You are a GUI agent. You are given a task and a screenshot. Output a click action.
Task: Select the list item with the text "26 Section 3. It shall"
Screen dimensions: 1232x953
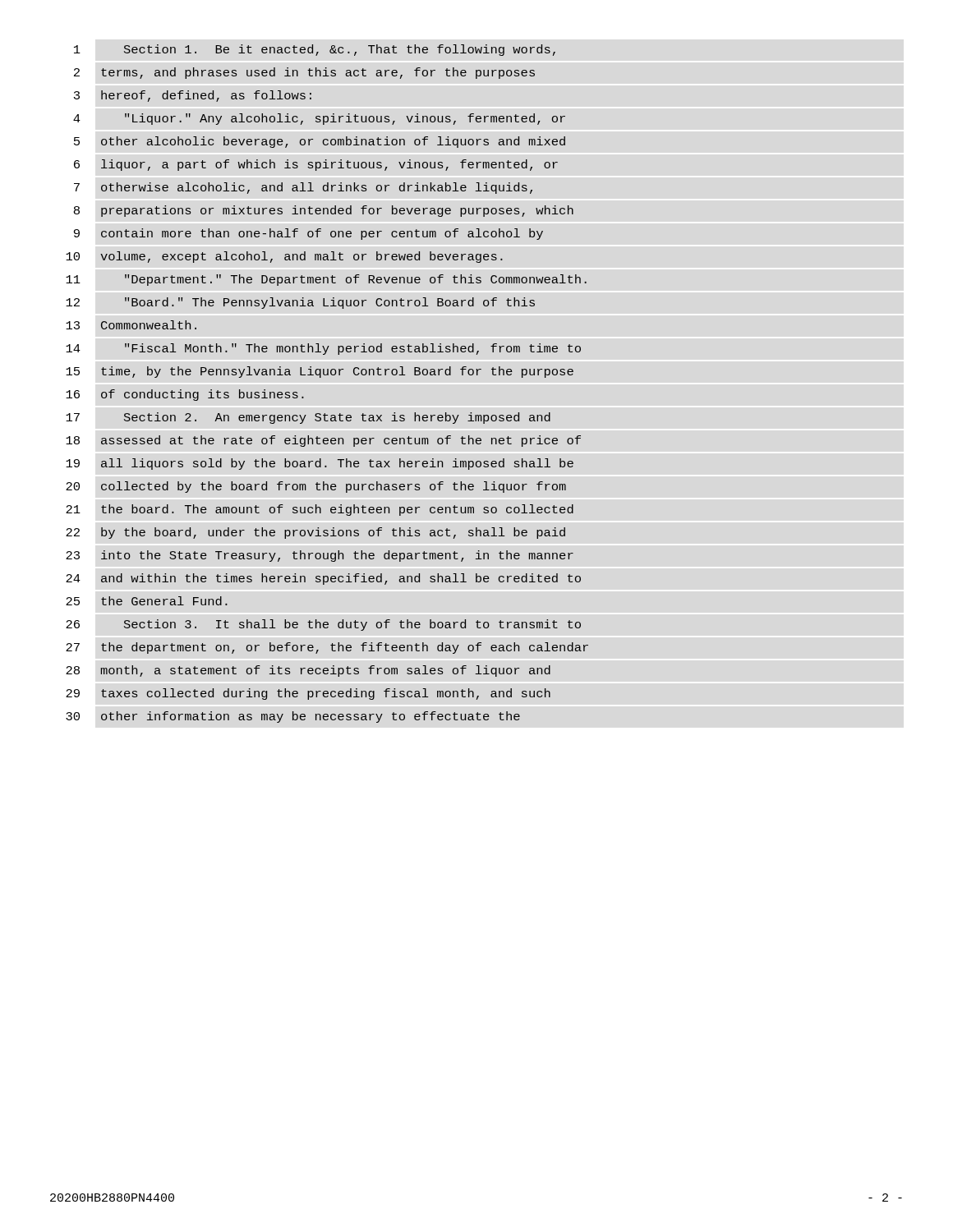[x=476, y=625]
